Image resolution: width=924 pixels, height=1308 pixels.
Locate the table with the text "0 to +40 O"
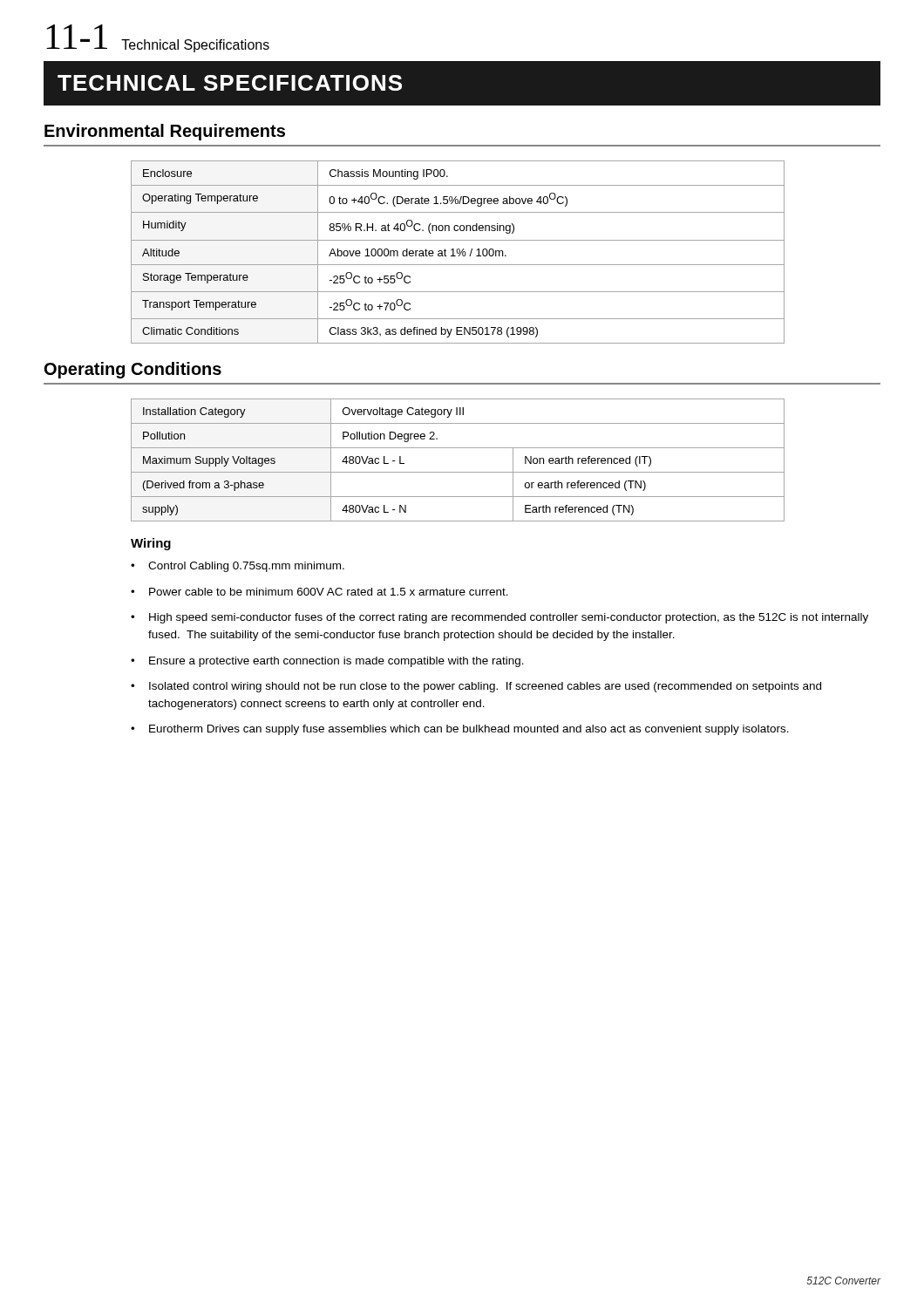coord(506,252)
